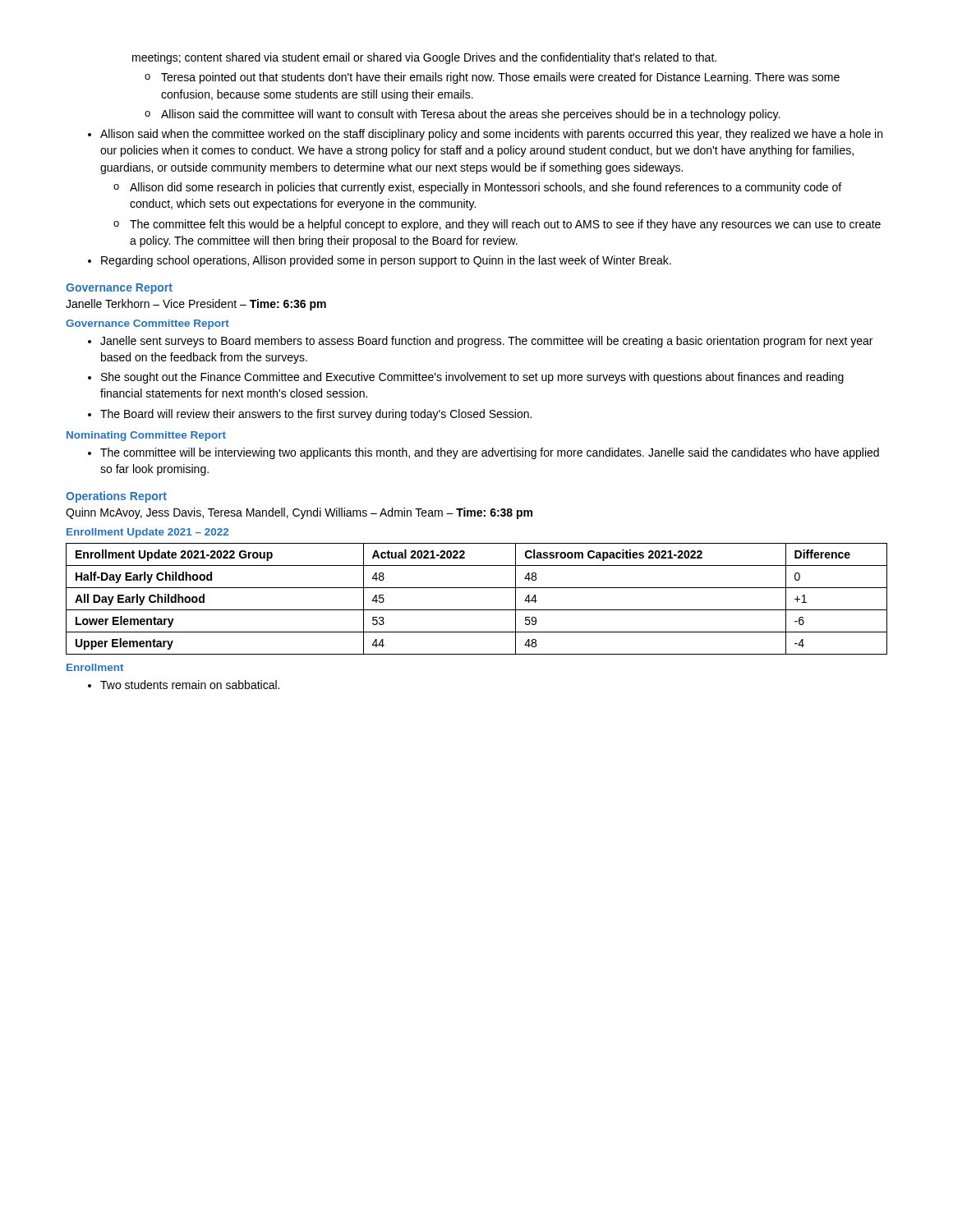This screenshot has height=1232, width=953.
Task: Select the passage starting "The committee felt this would be a helpful"
Action: (x=505, y=232)
